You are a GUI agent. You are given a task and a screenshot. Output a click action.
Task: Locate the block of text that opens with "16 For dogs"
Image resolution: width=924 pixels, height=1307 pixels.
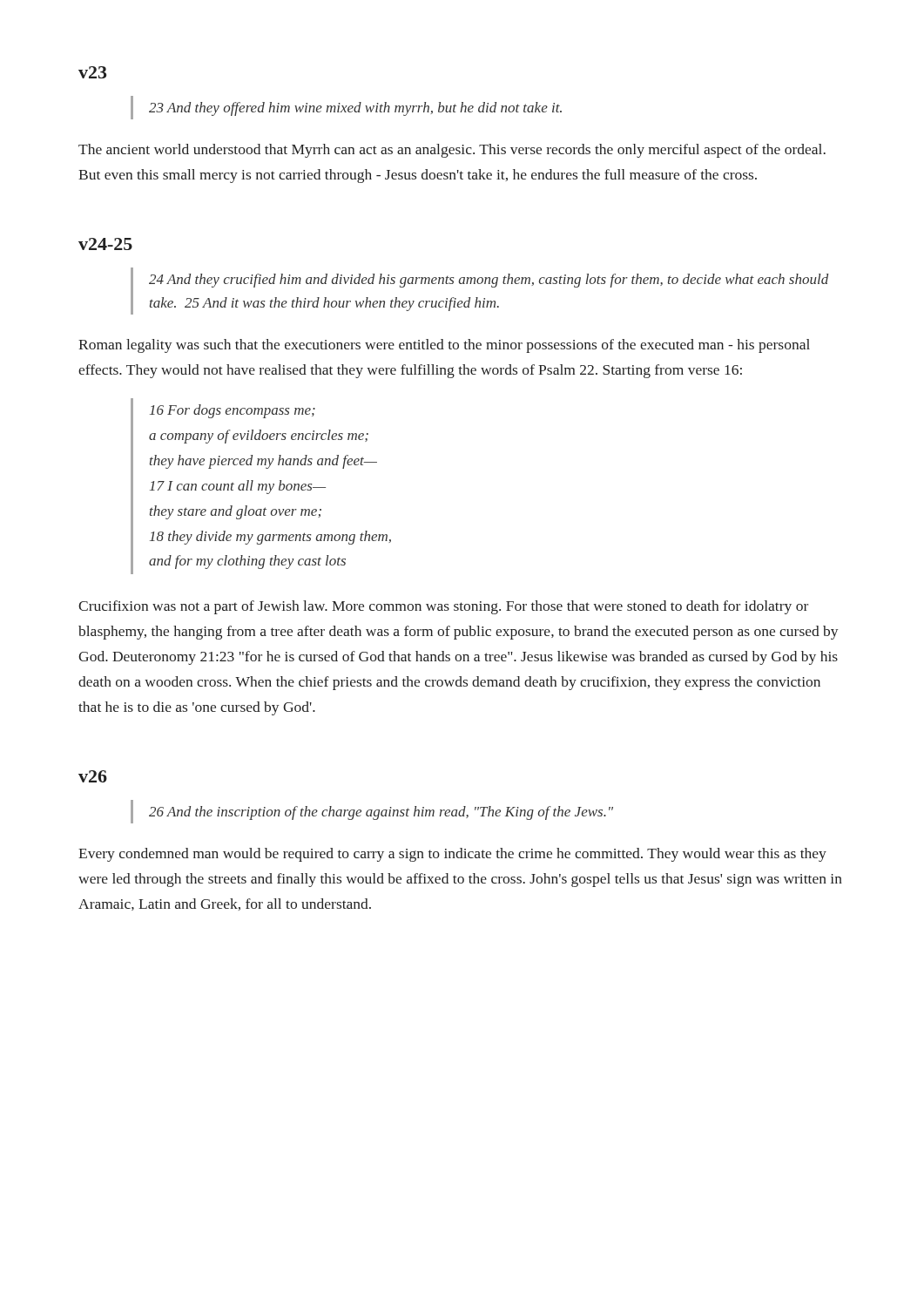pos(261,486)
